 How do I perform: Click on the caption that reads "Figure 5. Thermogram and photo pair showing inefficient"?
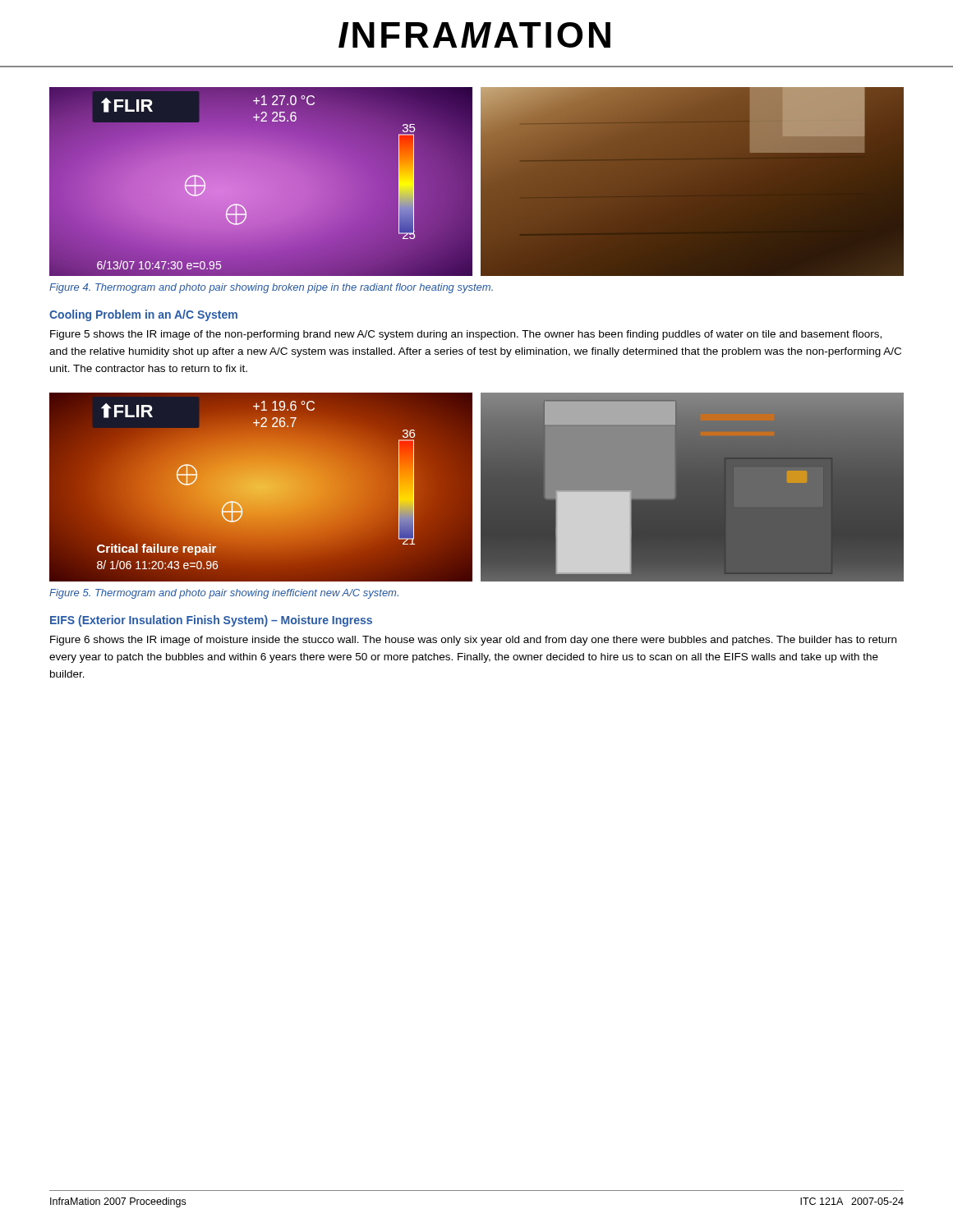(x=225, y=592)
